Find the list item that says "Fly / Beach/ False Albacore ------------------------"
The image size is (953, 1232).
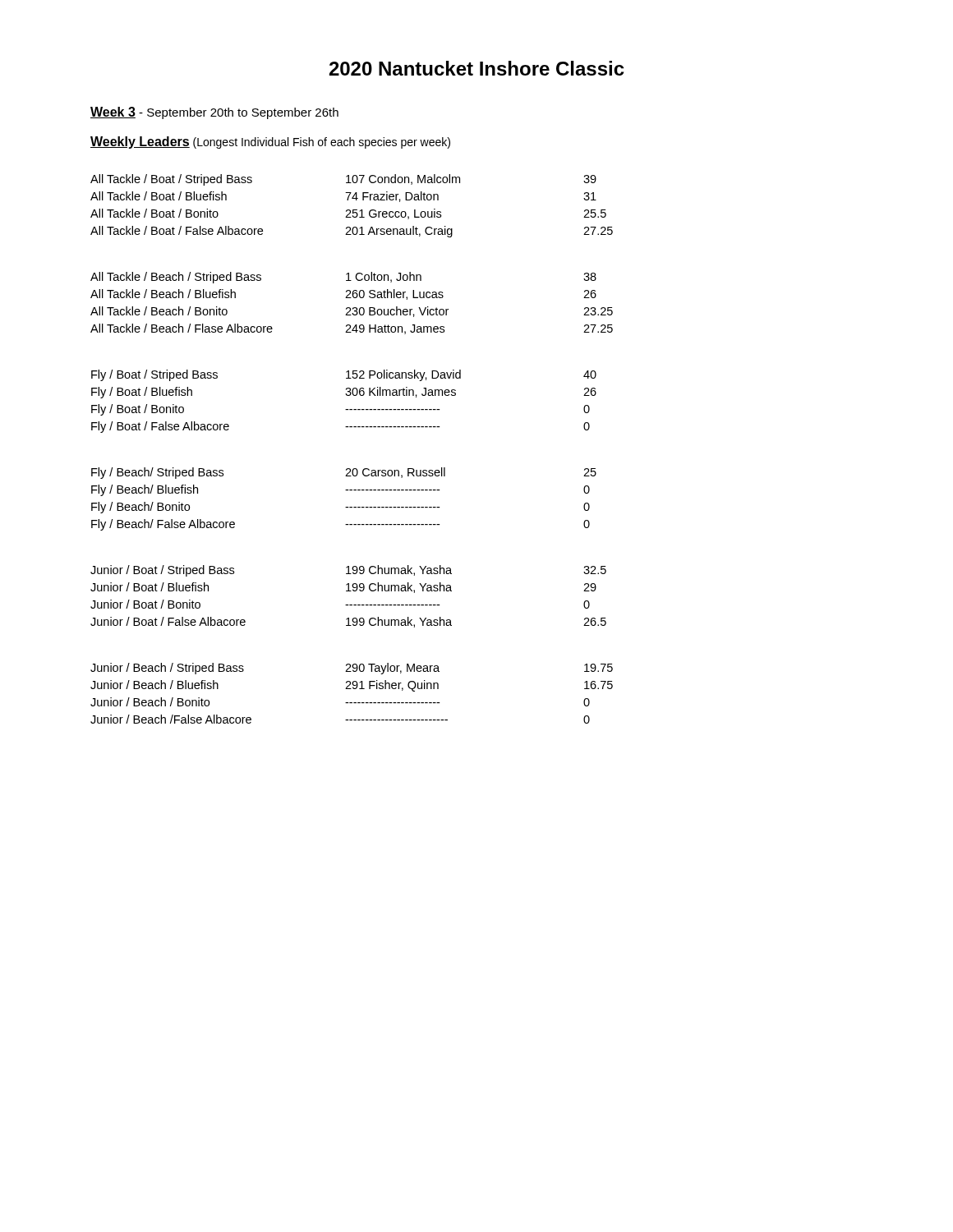pyautogui.click(x=370, y=524)
